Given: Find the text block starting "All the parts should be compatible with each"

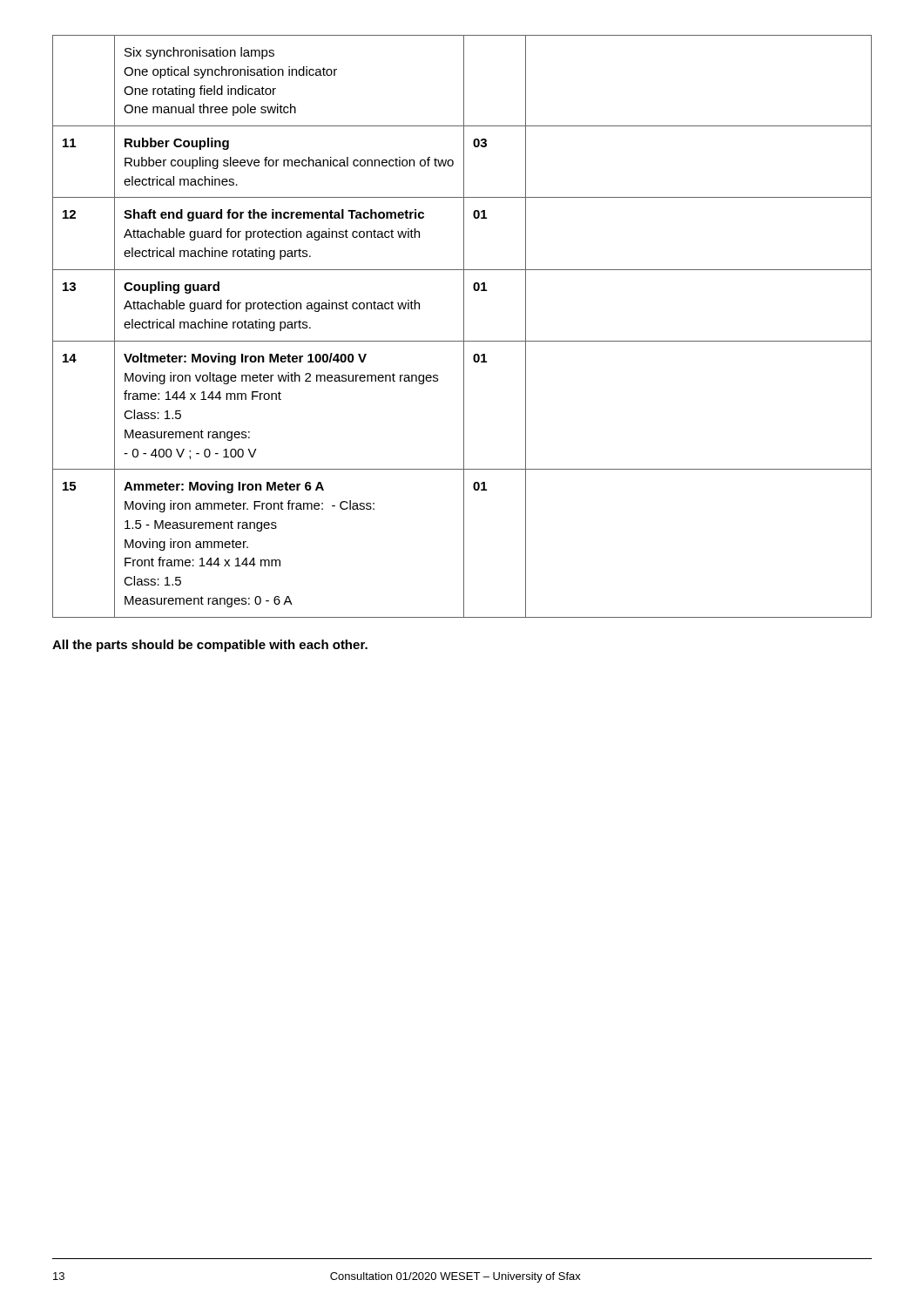Looking at the screenshot, I should pyautogui.click(x=210, y=644).
